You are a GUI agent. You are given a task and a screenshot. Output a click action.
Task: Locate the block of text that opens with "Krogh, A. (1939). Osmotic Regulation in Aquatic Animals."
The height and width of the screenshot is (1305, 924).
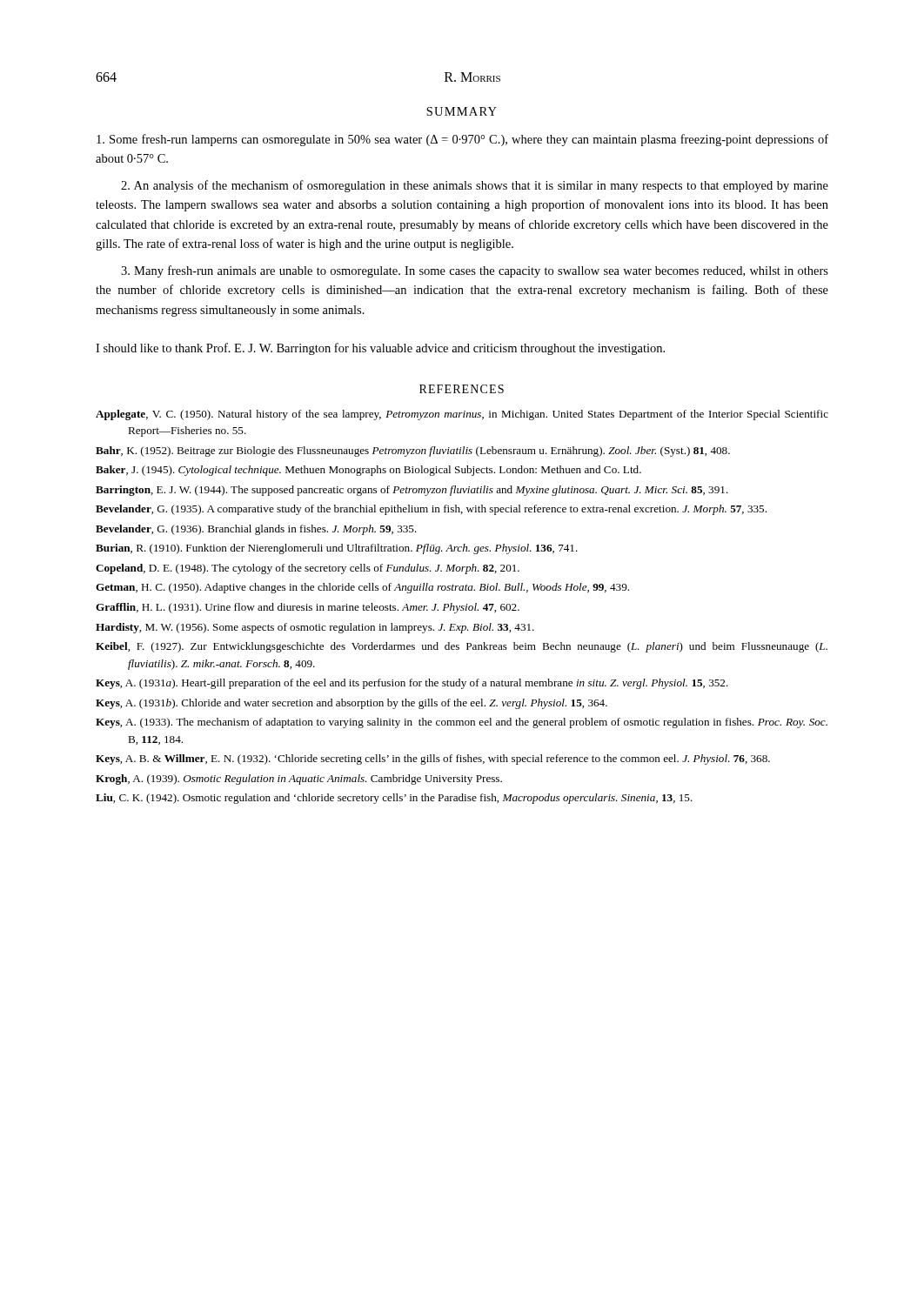299,778
